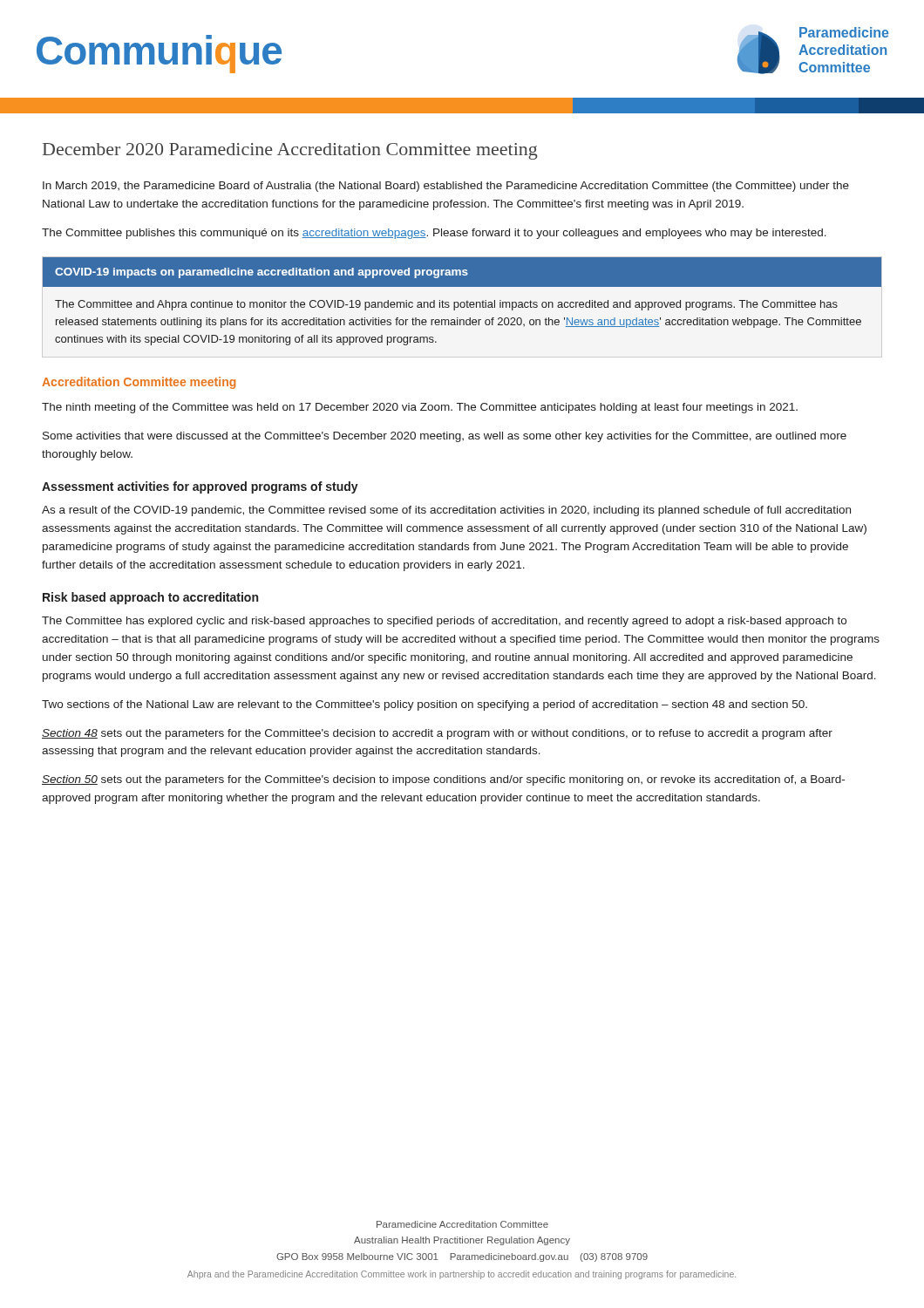Find the section header that says "Assessment activities for approved programs of study"
Image resolution: width=924 pixels, height=1308 pixels.
tap(200, 487)
